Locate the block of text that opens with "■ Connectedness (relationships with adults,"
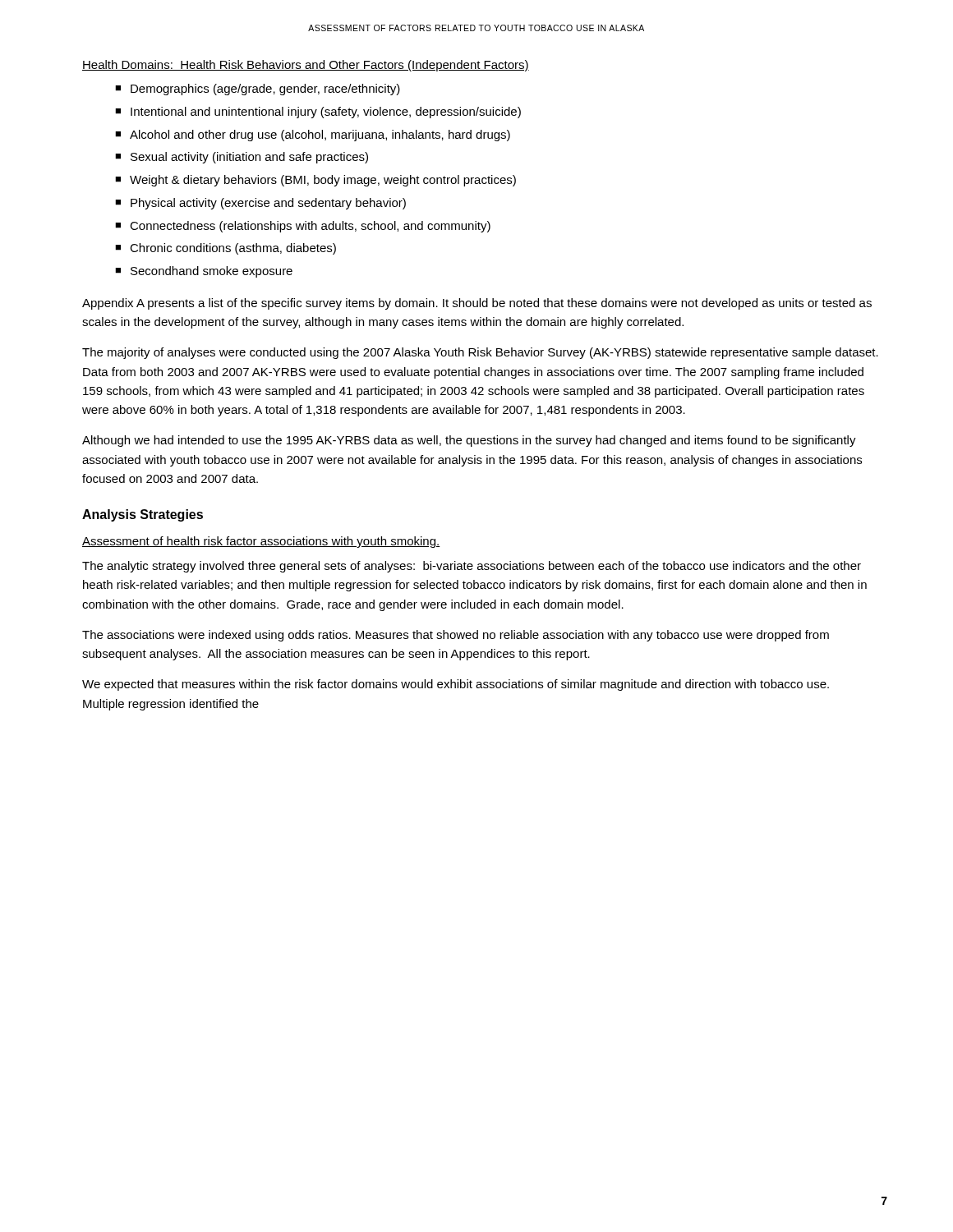The width and height of the screenshot is (953, 1232). pyautogui.click(x=303, y=225)
